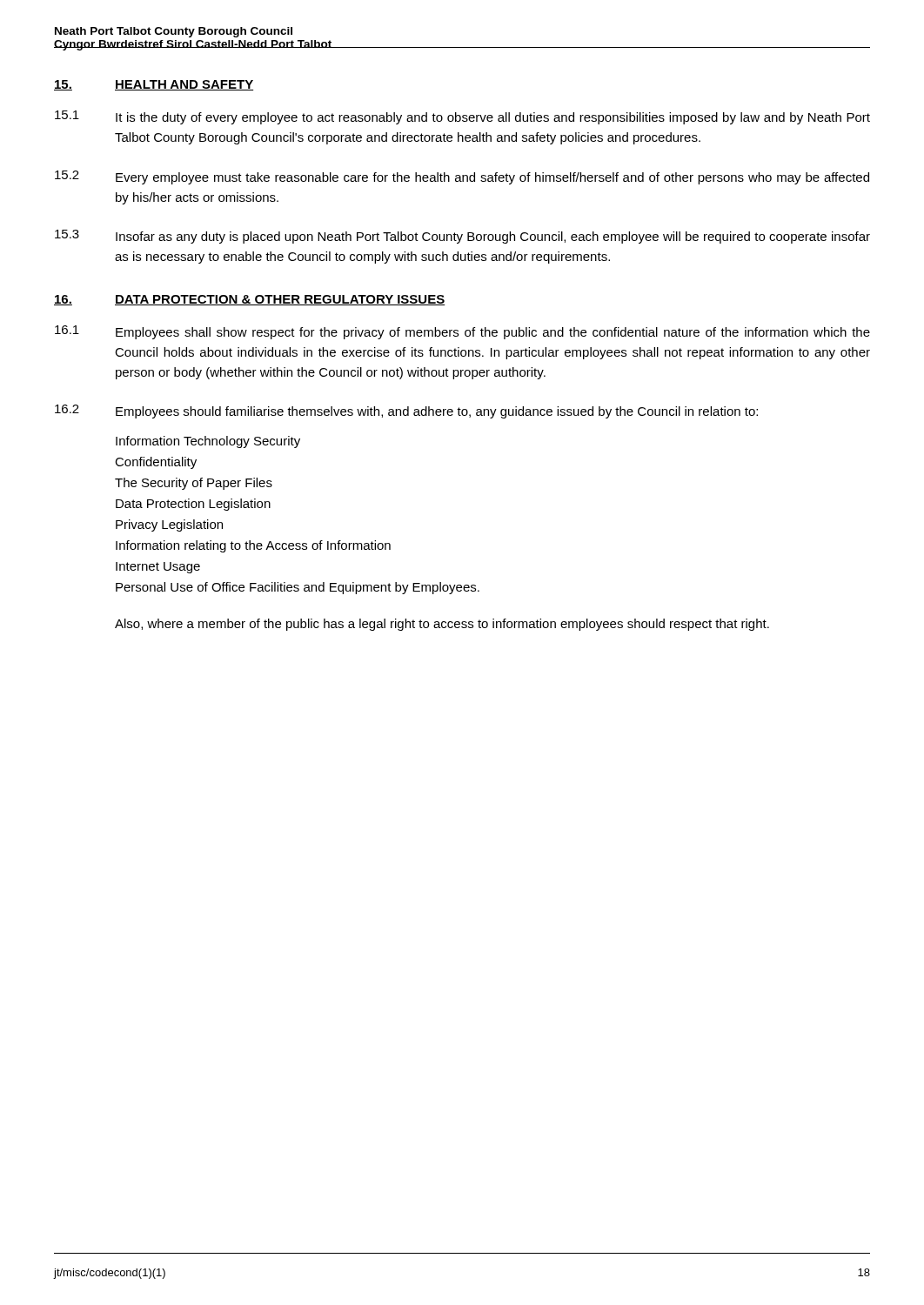Navigate to the element starting "1 It is the duty"
Viewport: 924px width, 1305px height.
pos(462,127)
